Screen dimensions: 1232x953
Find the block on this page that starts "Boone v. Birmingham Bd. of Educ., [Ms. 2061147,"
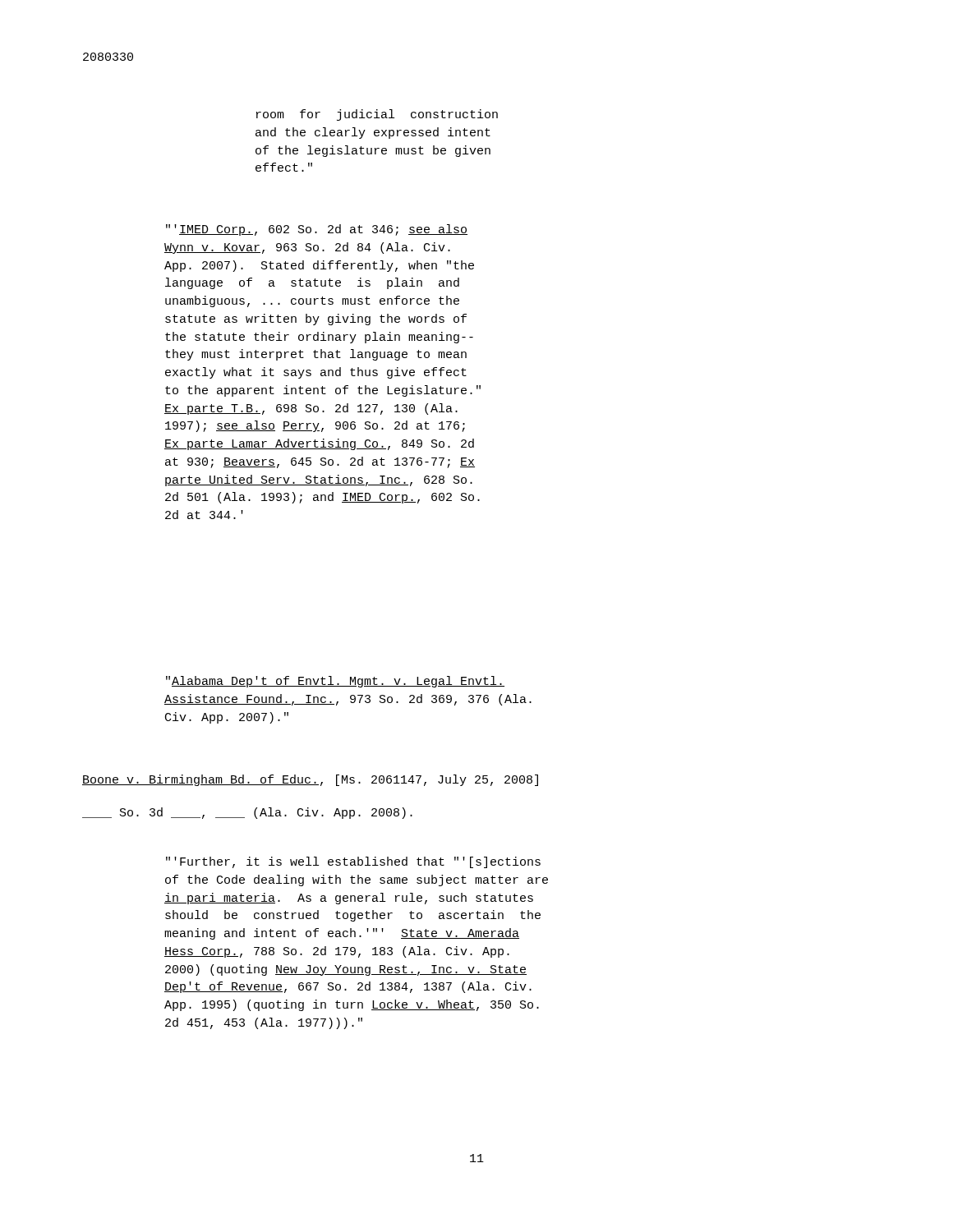[x=311, y=781]
